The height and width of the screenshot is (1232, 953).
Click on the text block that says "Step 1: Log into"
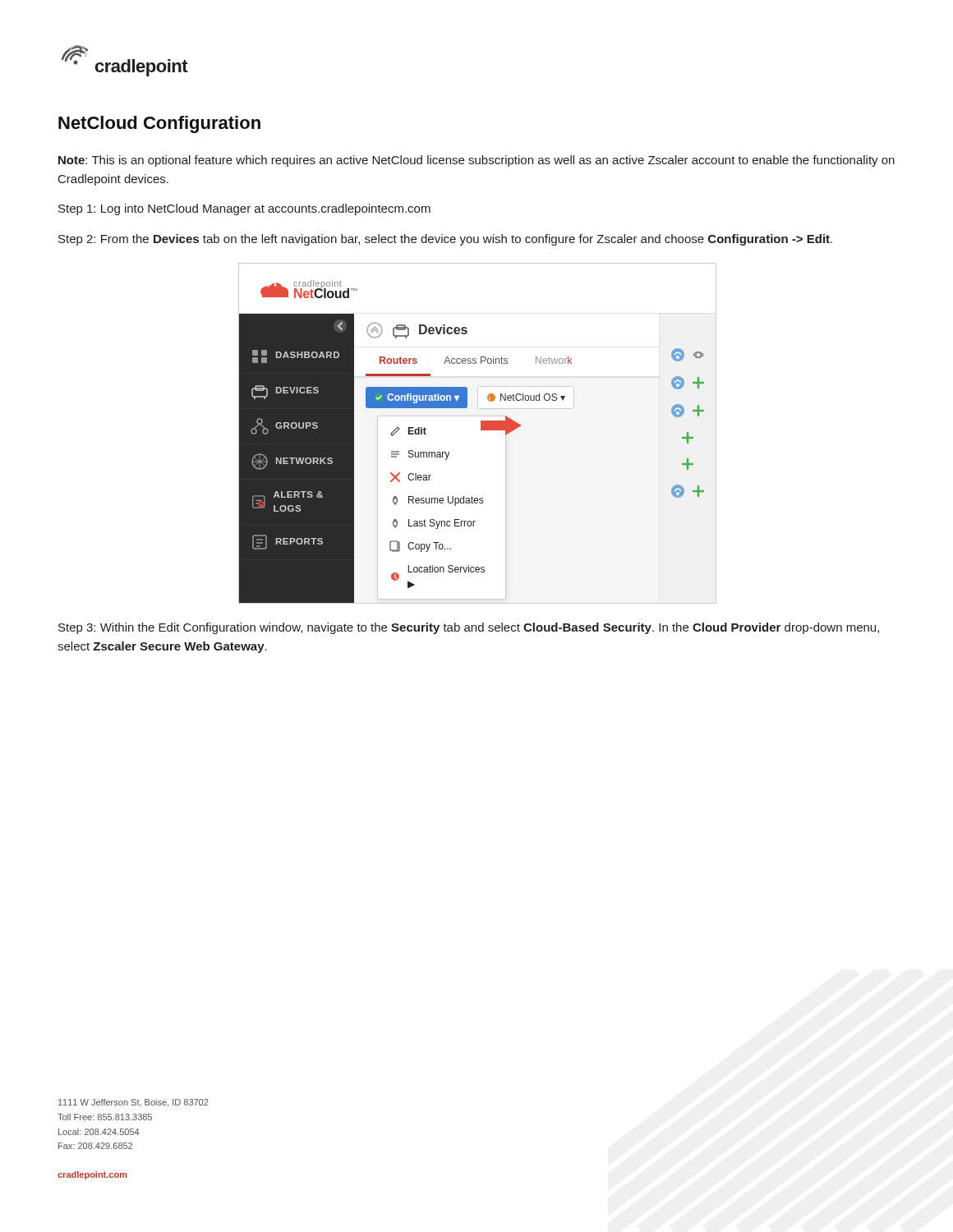click(x=244, y=208)
